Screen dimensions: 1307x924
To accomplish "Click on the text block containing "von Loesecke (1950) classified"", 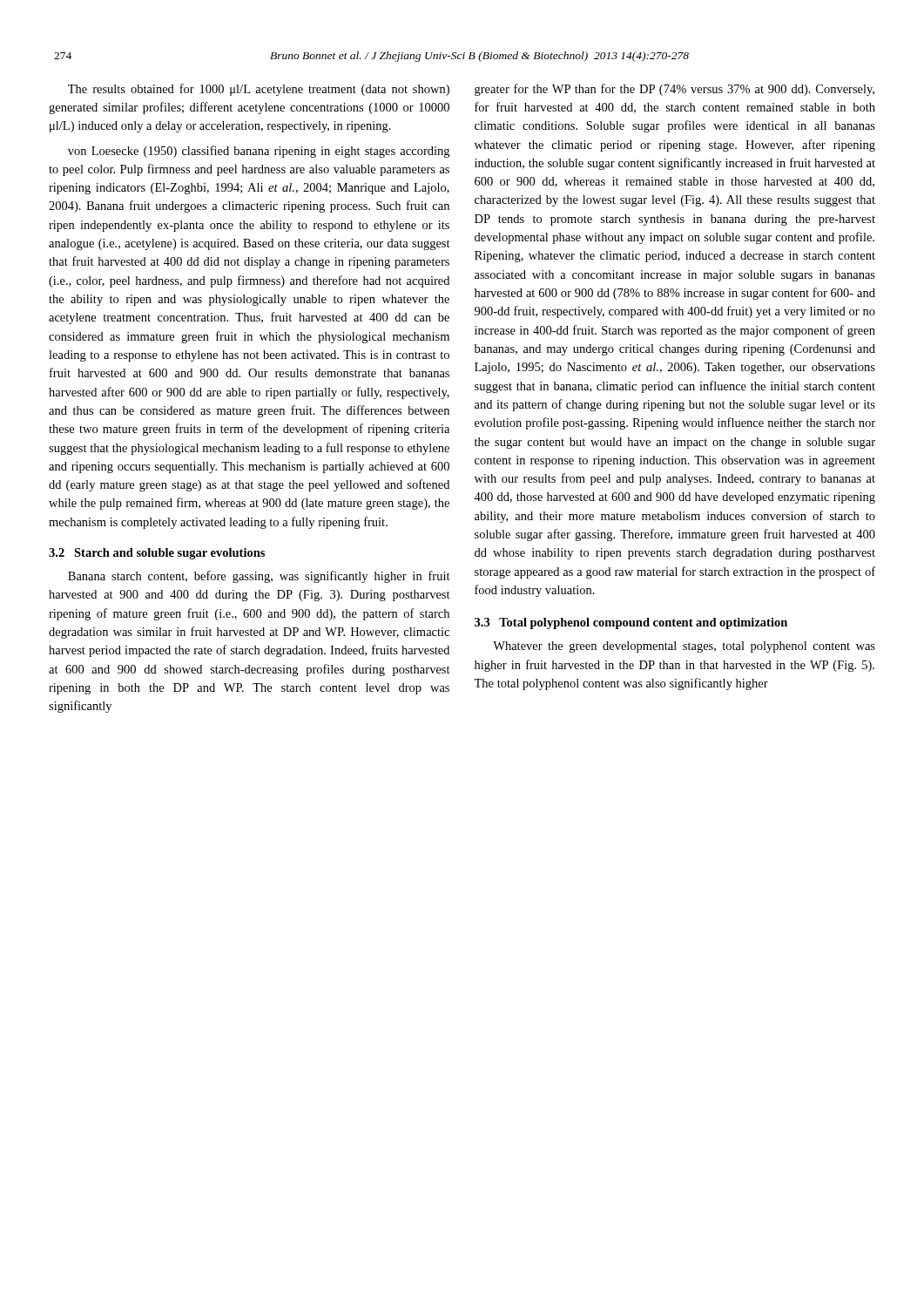I will (x=249, y=336).
